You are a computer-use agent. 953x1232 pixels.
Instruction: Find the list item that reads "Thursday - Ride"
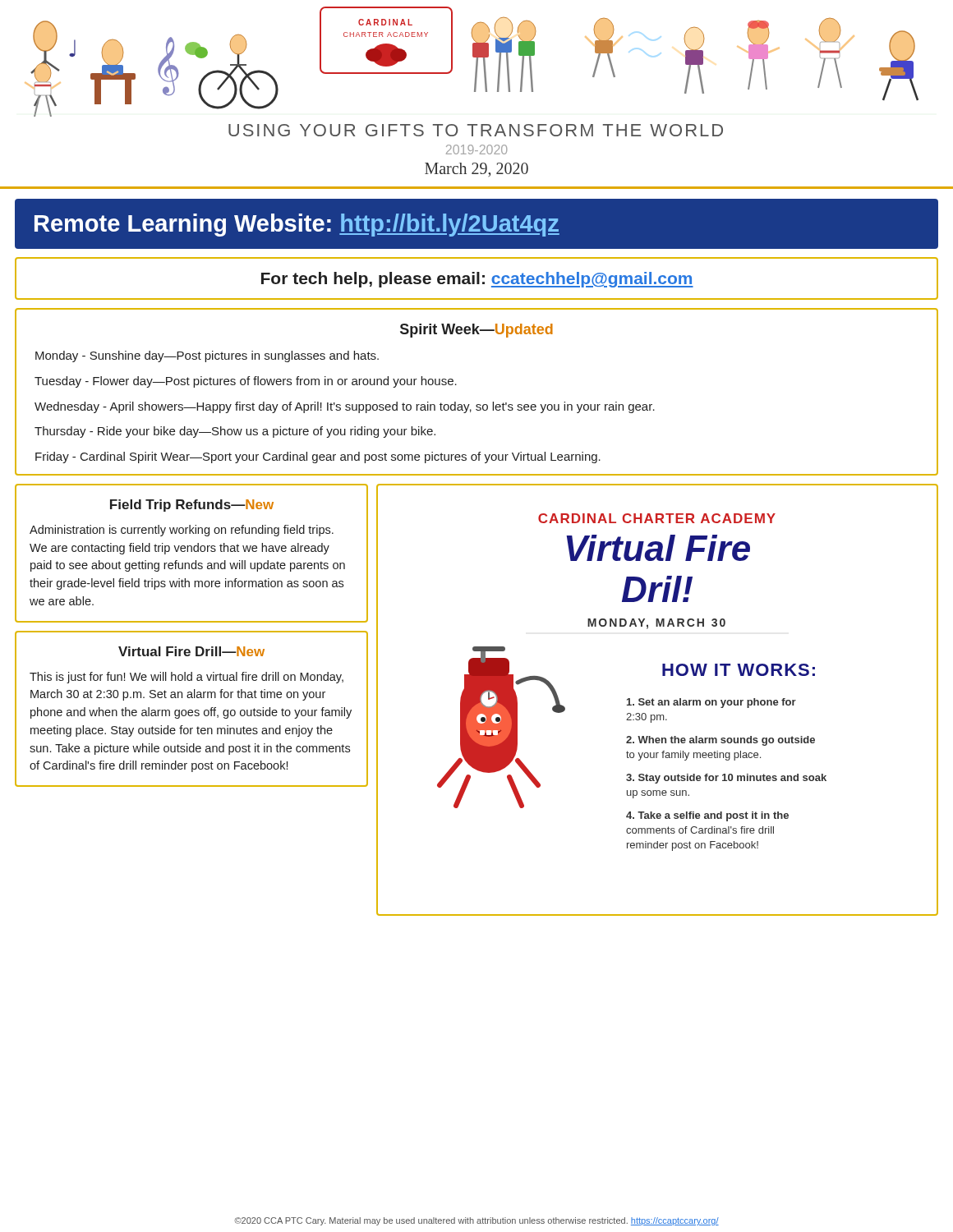click(x=236, y=431)
